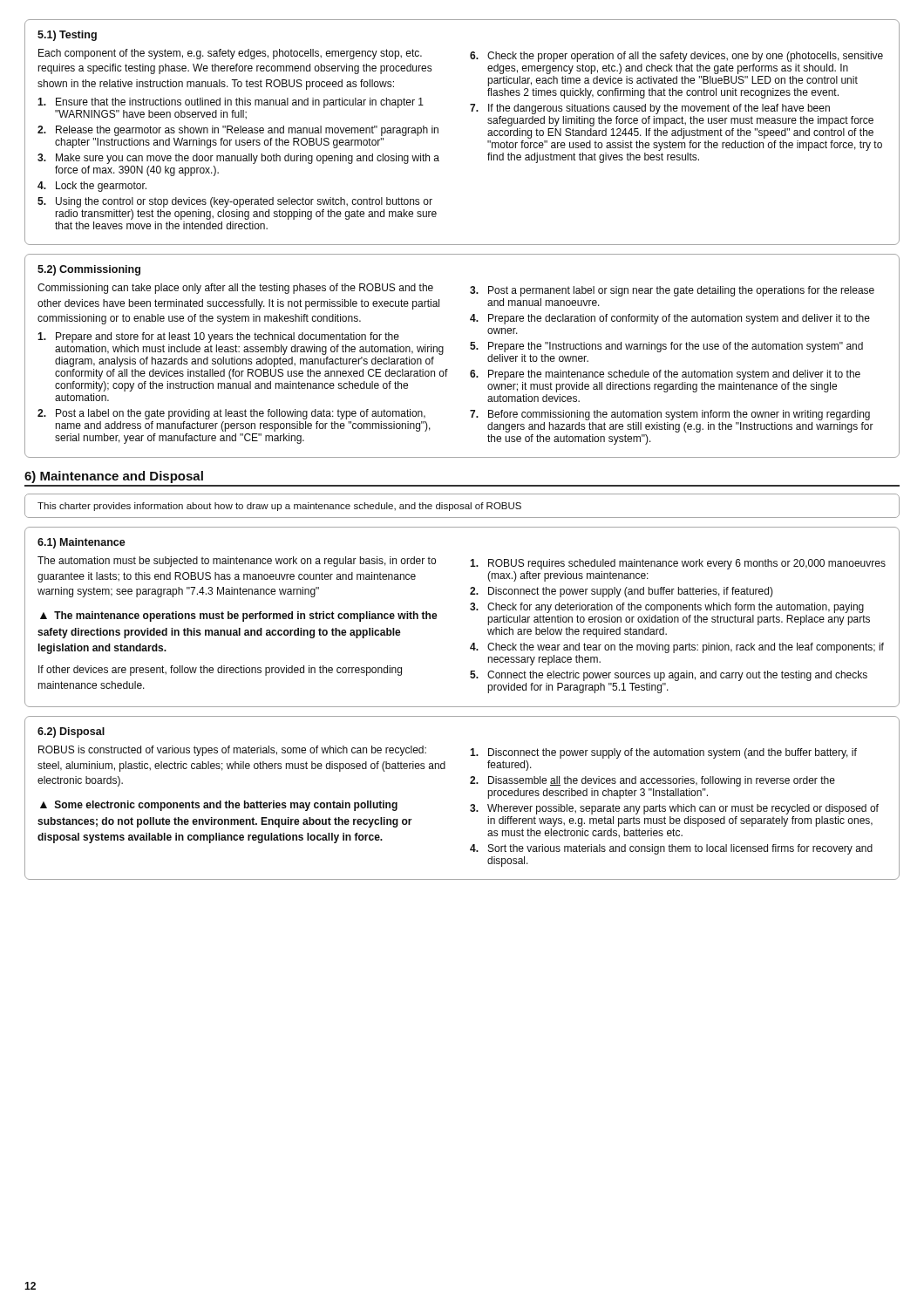Locate the section header that opens with "6.2) Disposal ROBUS is constructed of various types"
This screenshot has height=1308, width=924.
[462, 798]
